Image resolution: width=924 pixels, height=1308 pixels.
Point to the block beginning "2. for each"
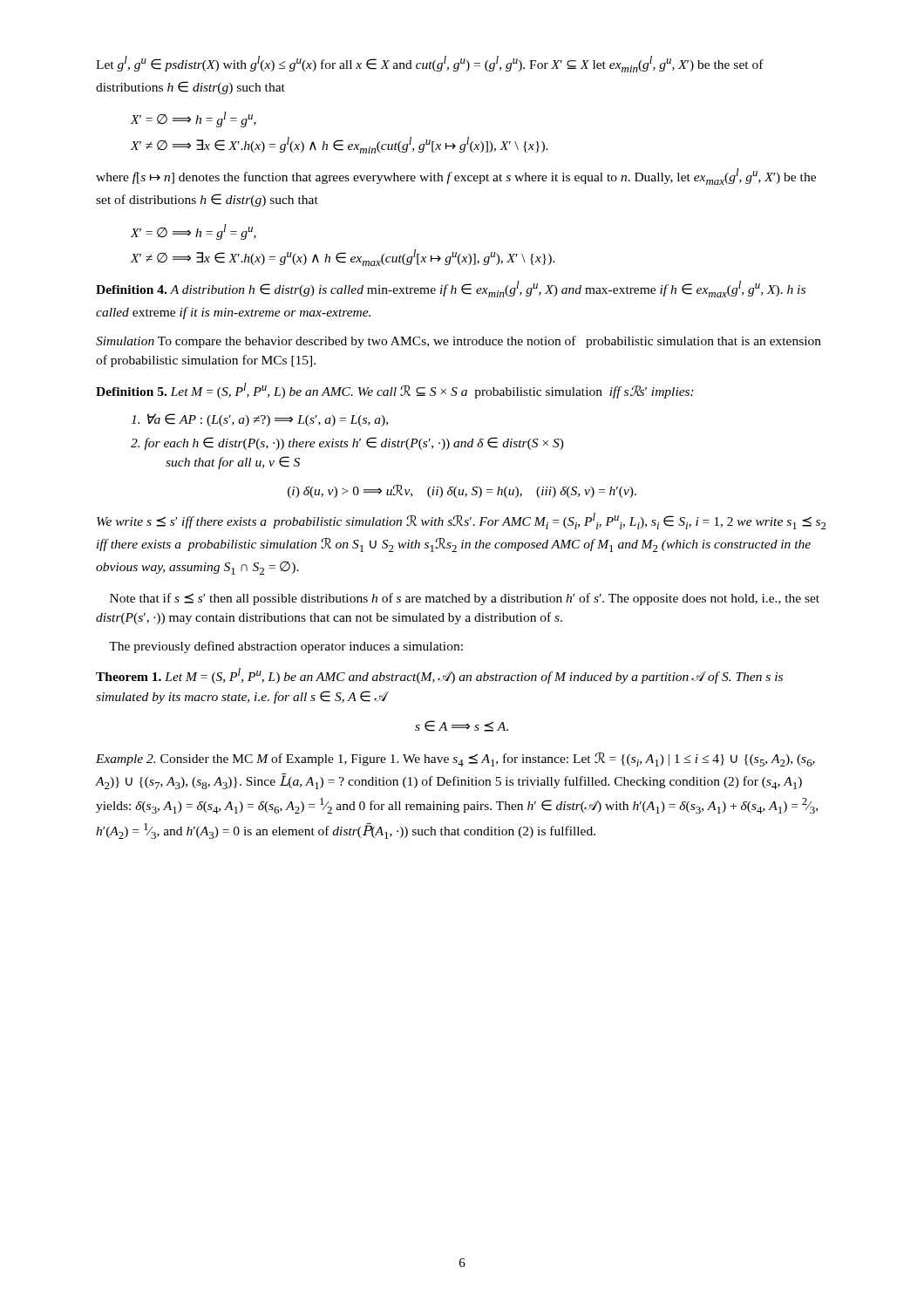click(x=347, y=452)
